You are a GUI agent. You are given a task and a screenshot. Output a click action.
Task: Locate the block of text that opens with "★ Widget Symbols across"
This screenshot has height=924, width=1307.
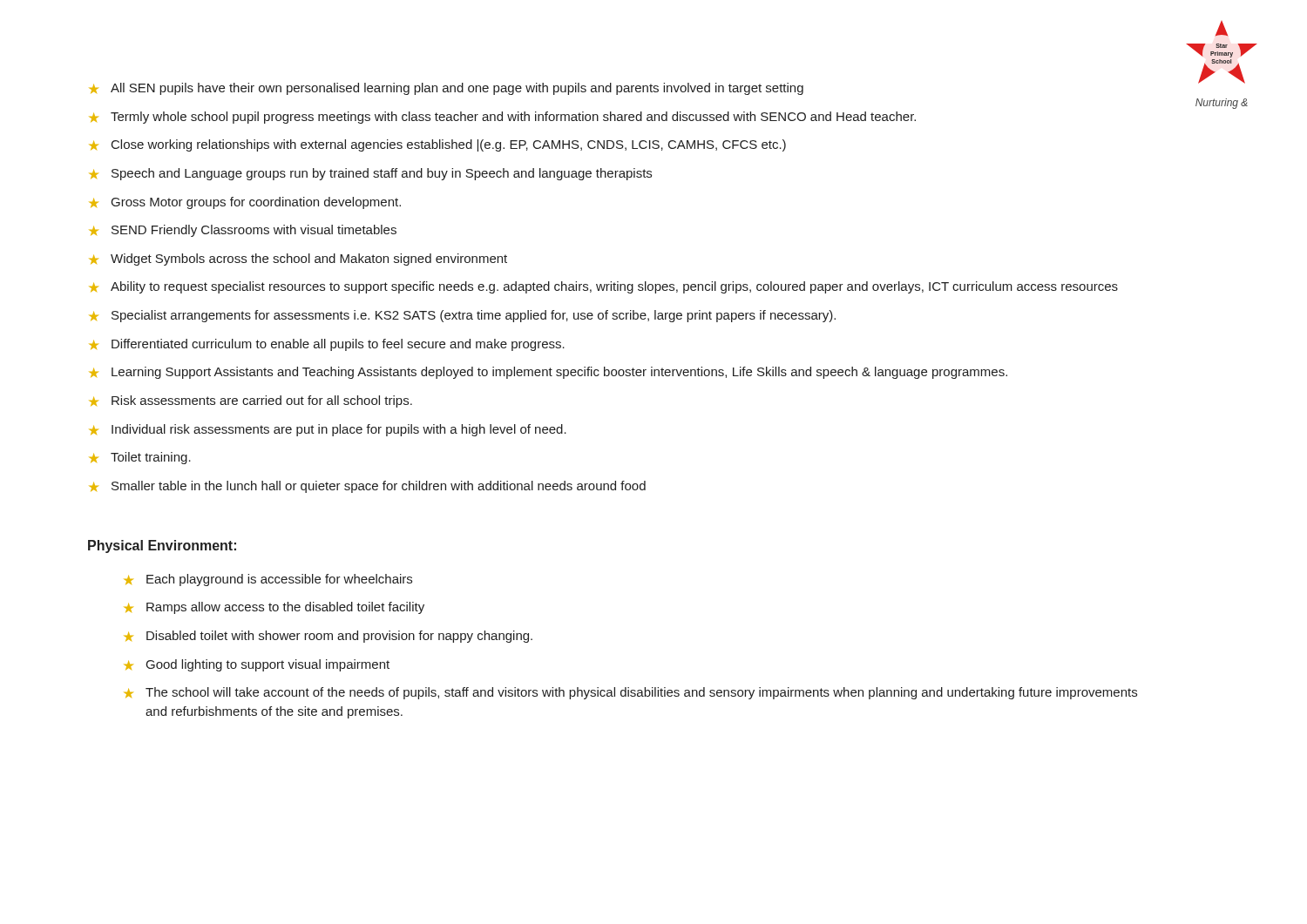297,260
